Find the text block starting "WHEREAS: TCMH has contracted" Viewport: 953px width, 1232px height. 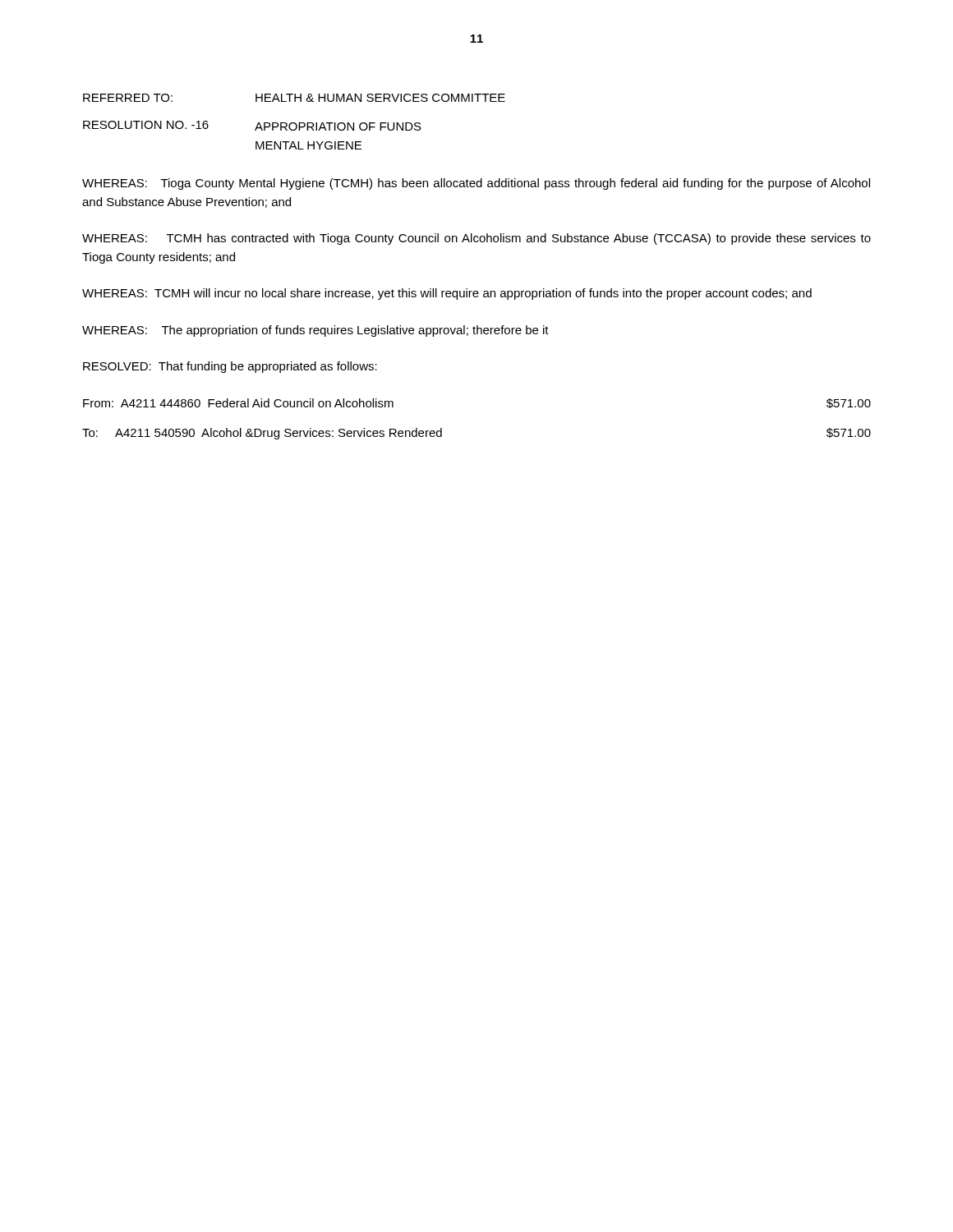(x=476, y=247)
